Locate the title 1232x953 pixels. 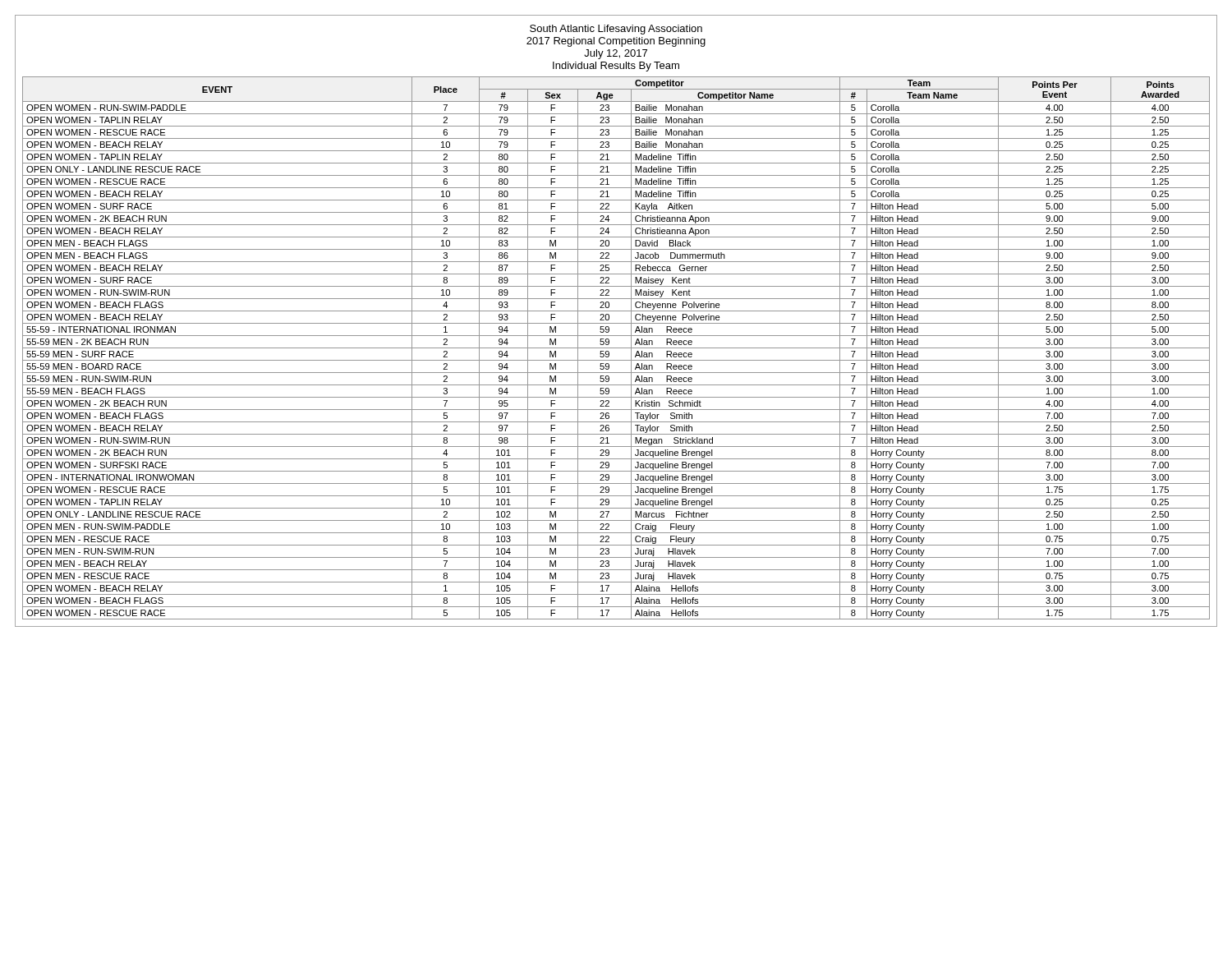tap(616, 47)
